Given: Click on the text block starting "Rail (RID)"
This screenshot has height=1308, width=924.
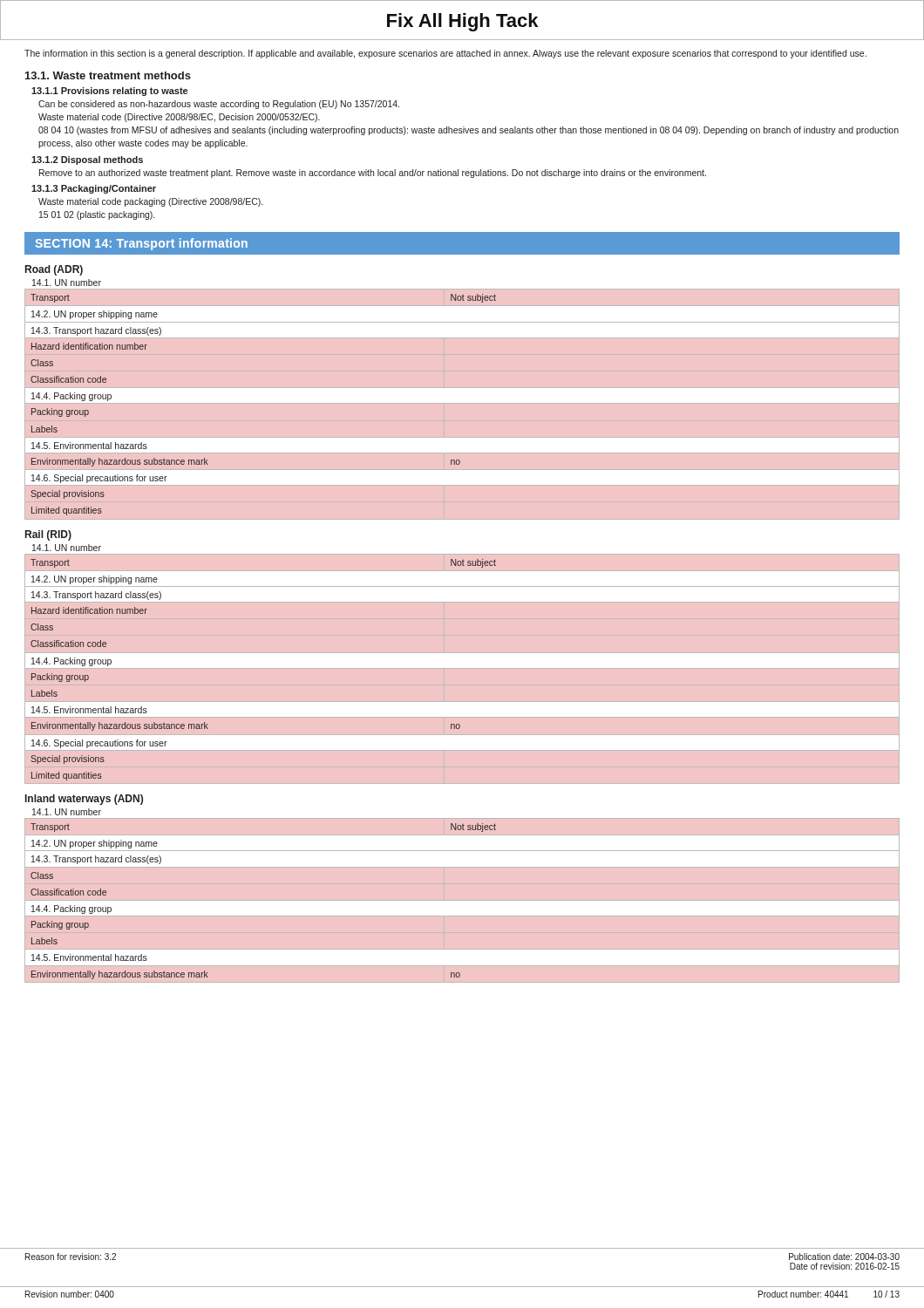Looking at the screenshot, I should (x=48, y=534).
